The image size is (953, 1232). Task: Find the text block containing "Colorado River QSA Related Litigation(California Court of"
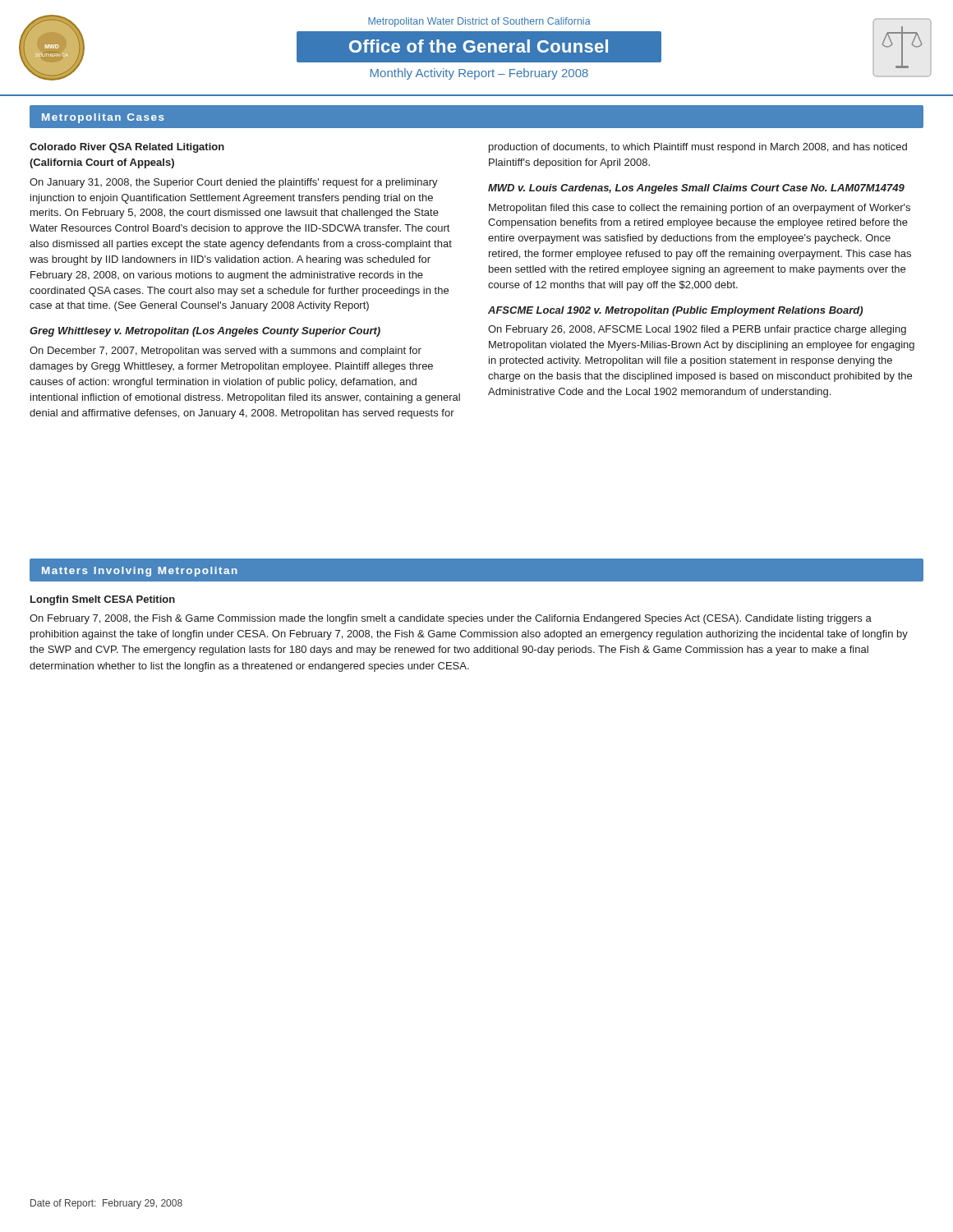(x=247, y=280)
